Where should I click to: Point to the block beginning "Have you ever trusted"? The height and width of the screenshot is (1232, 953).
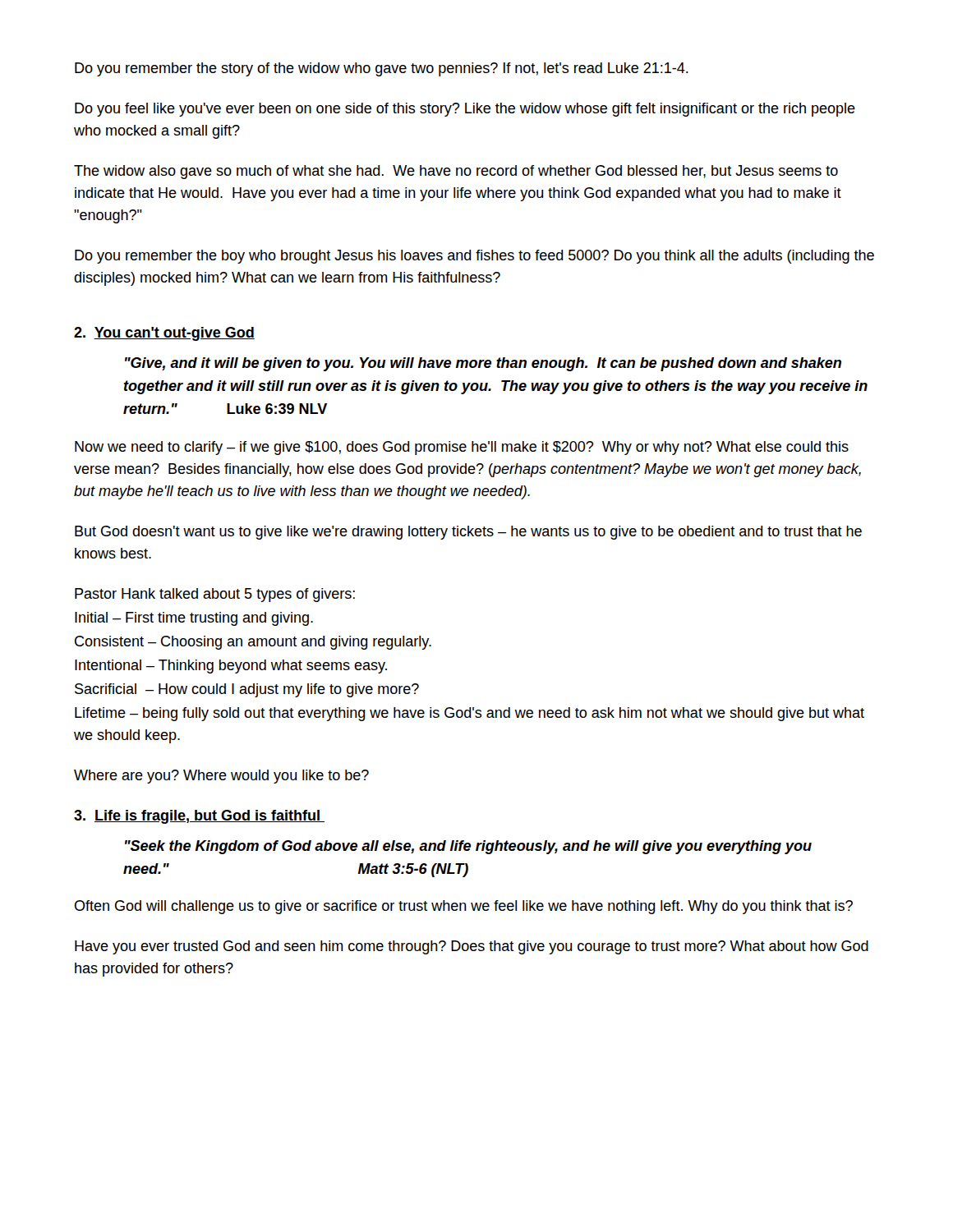click(x=471, y=958)
